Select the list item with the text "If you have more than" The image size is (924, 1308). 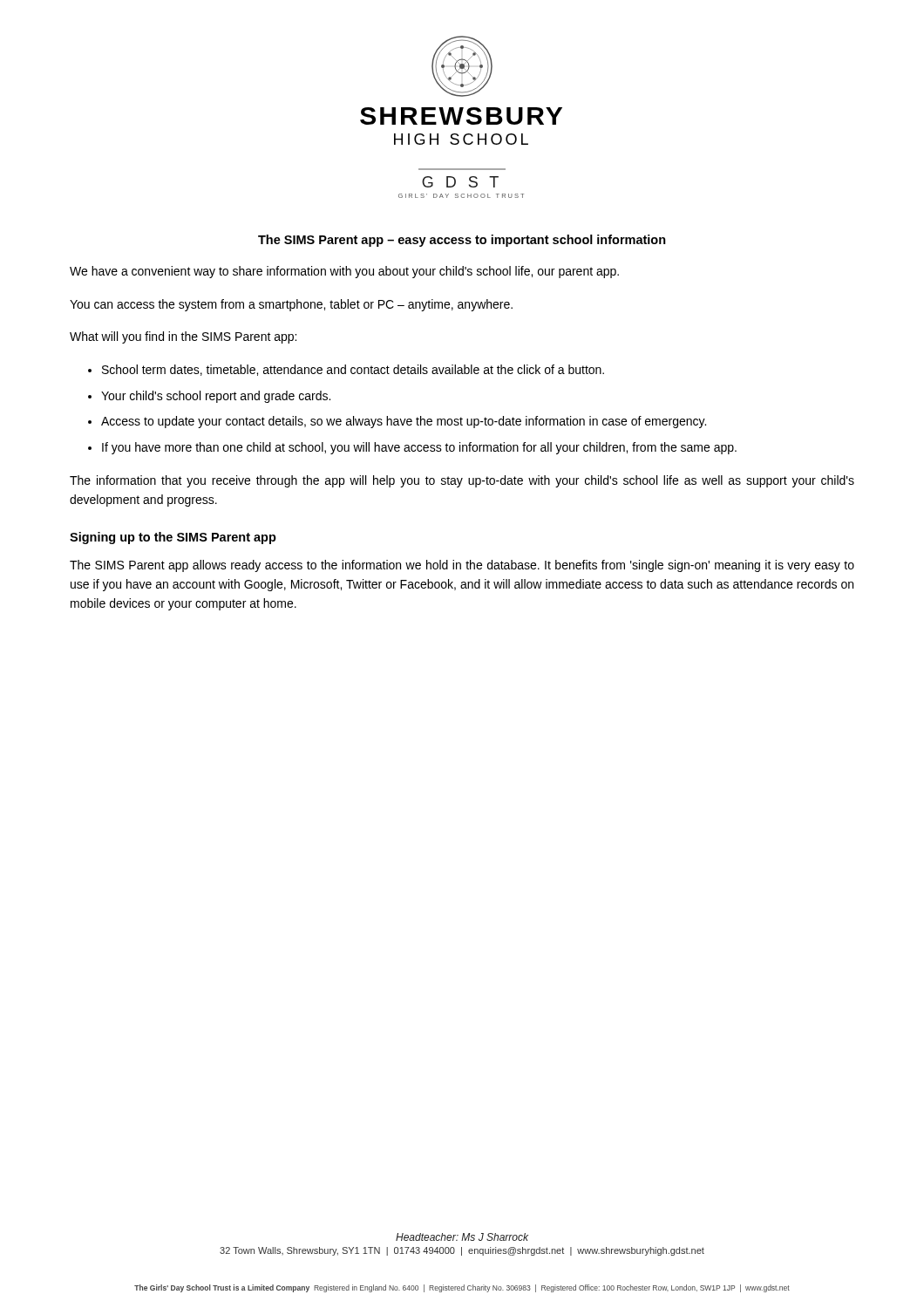pos(419,447)
